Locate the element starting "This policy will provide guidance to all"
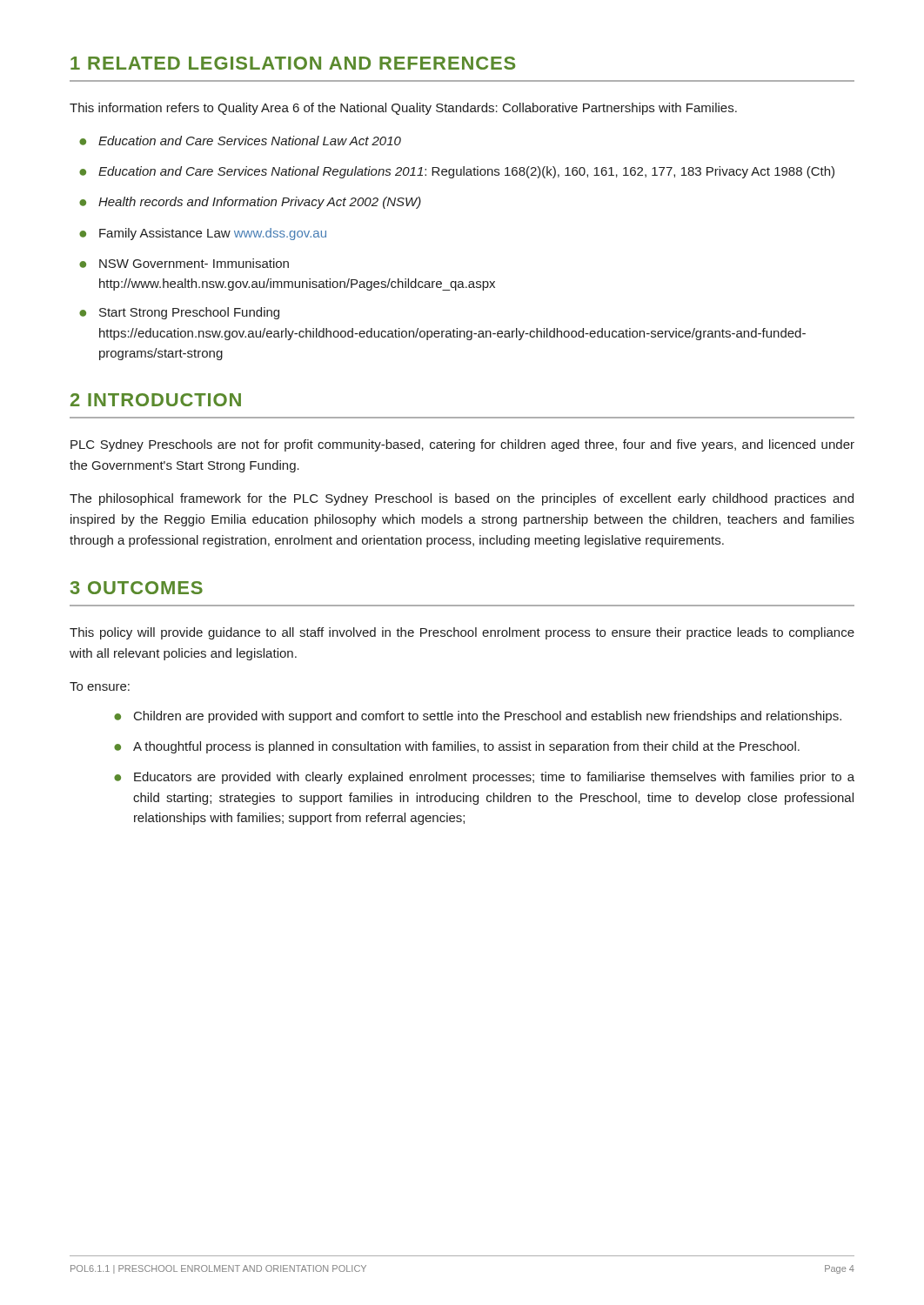 point(462,643)
